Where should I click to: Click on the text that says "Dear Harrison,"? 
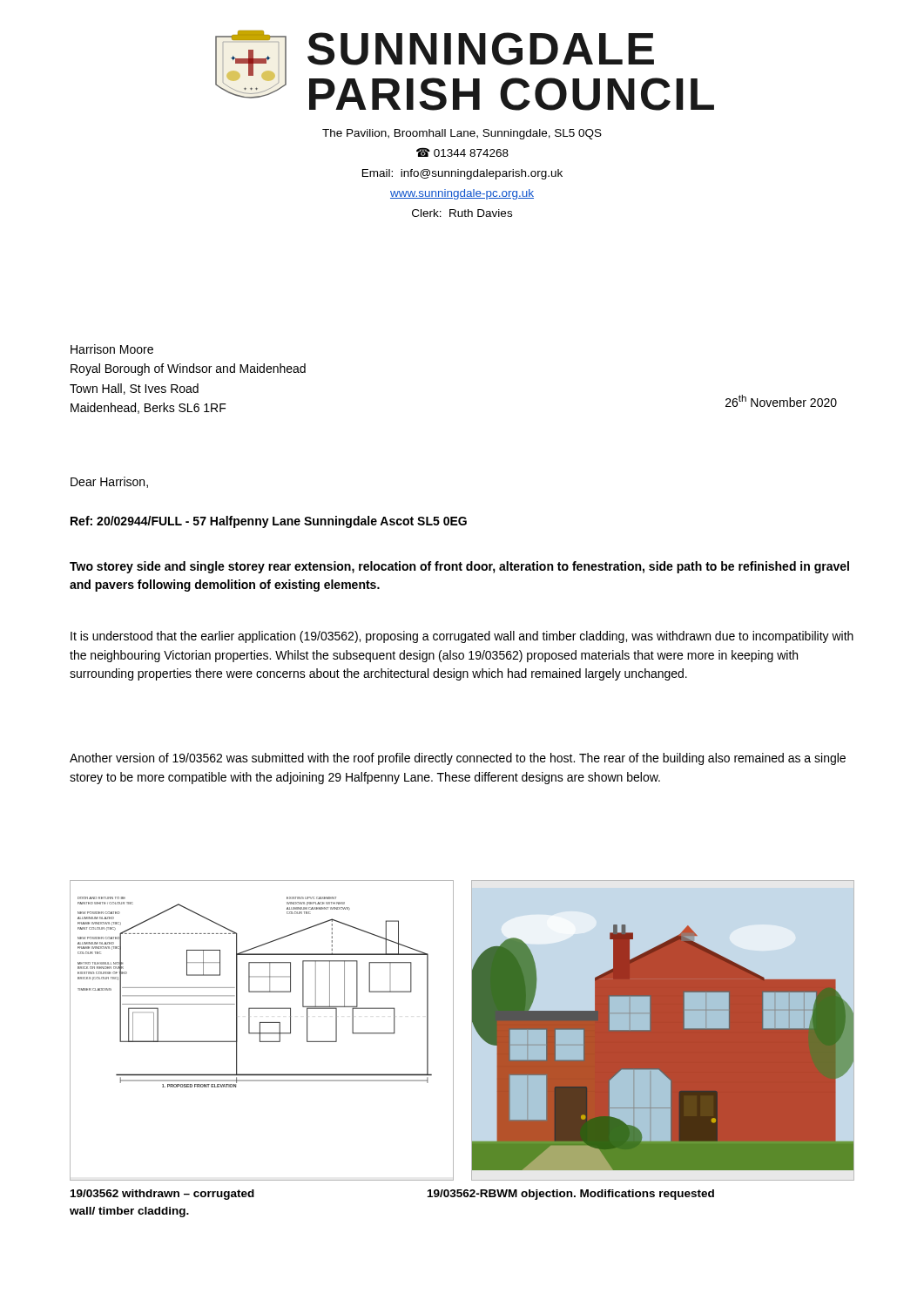pyautogui.click(x=109, y=482)
